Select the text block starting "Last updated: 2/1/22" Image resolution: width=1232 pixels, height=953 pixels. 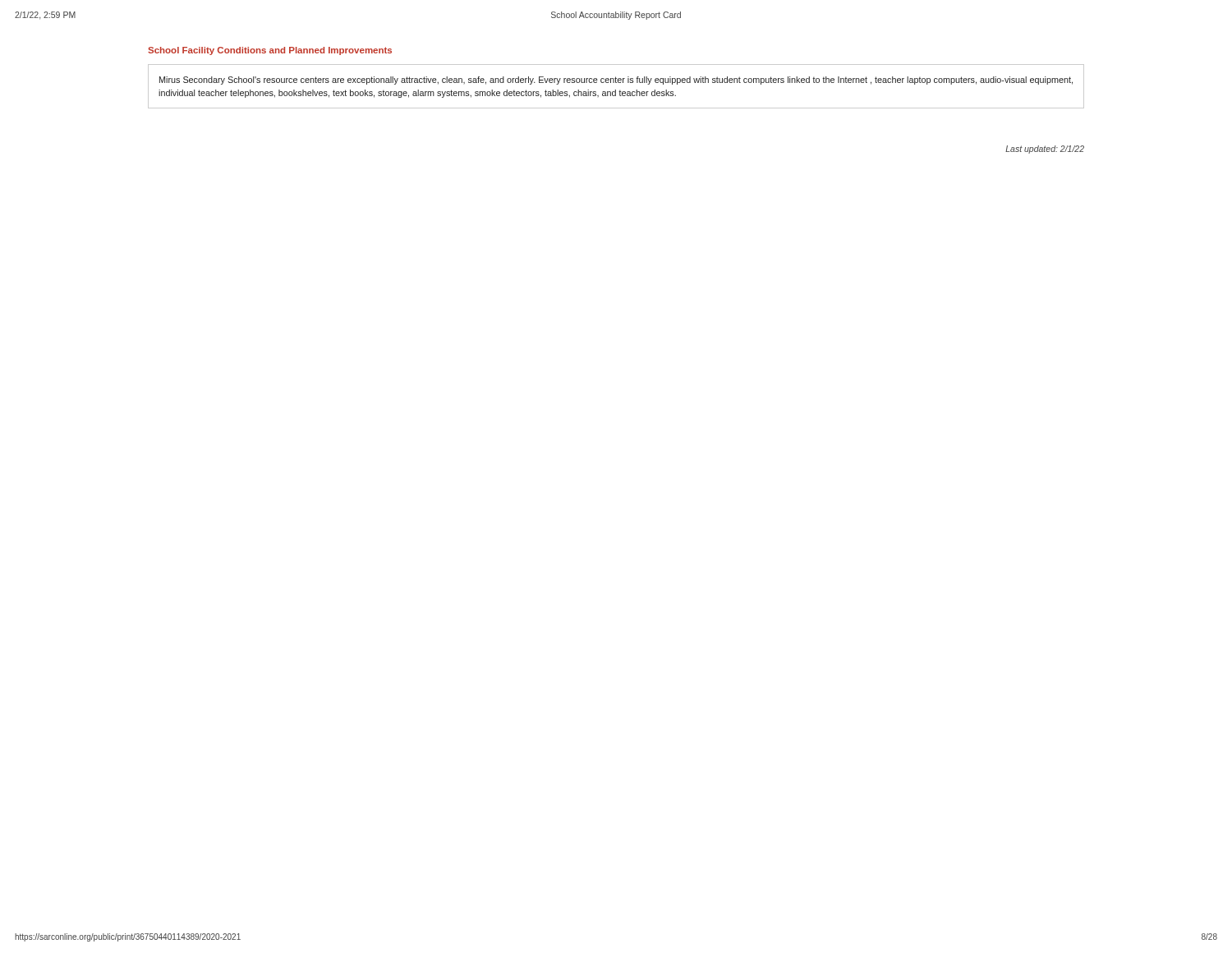coord(1045,149)
